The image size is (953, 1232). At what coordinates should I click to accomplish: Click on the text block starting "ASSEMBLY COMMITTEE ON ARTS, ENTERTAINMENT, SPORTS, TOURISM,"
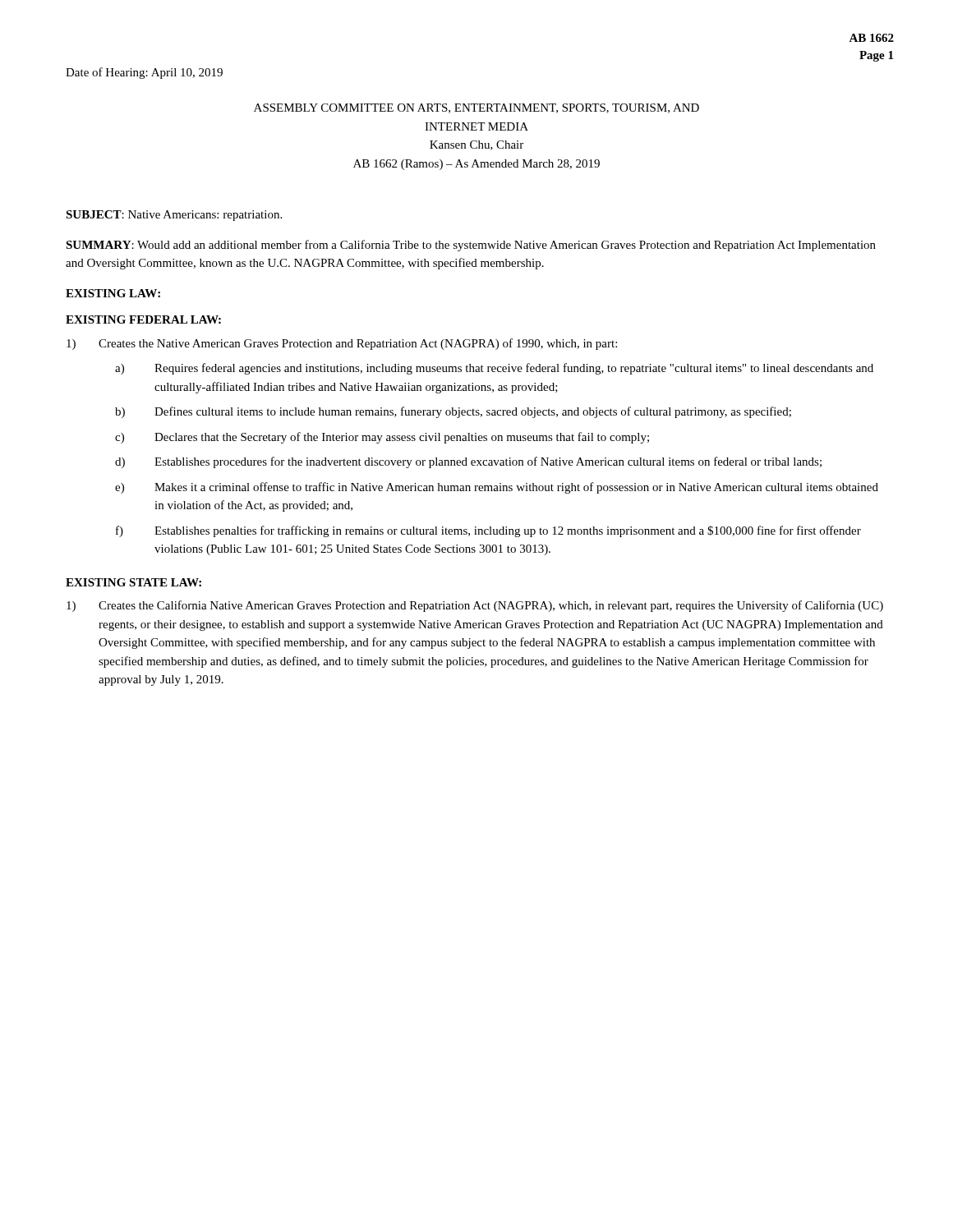[x=476, y=135]
